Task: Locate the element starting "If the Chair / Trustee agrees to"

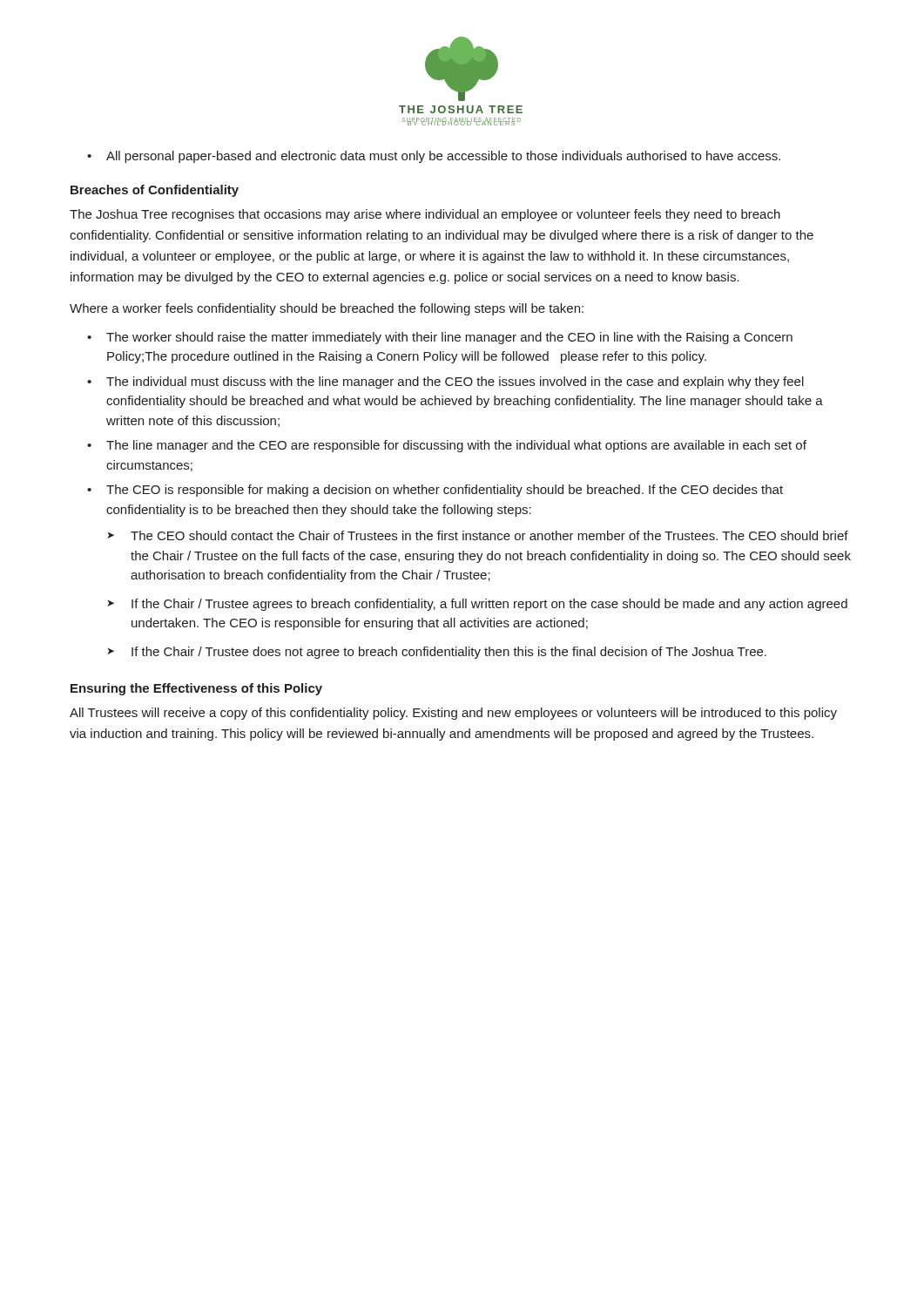Action: (x=489, y=613)
